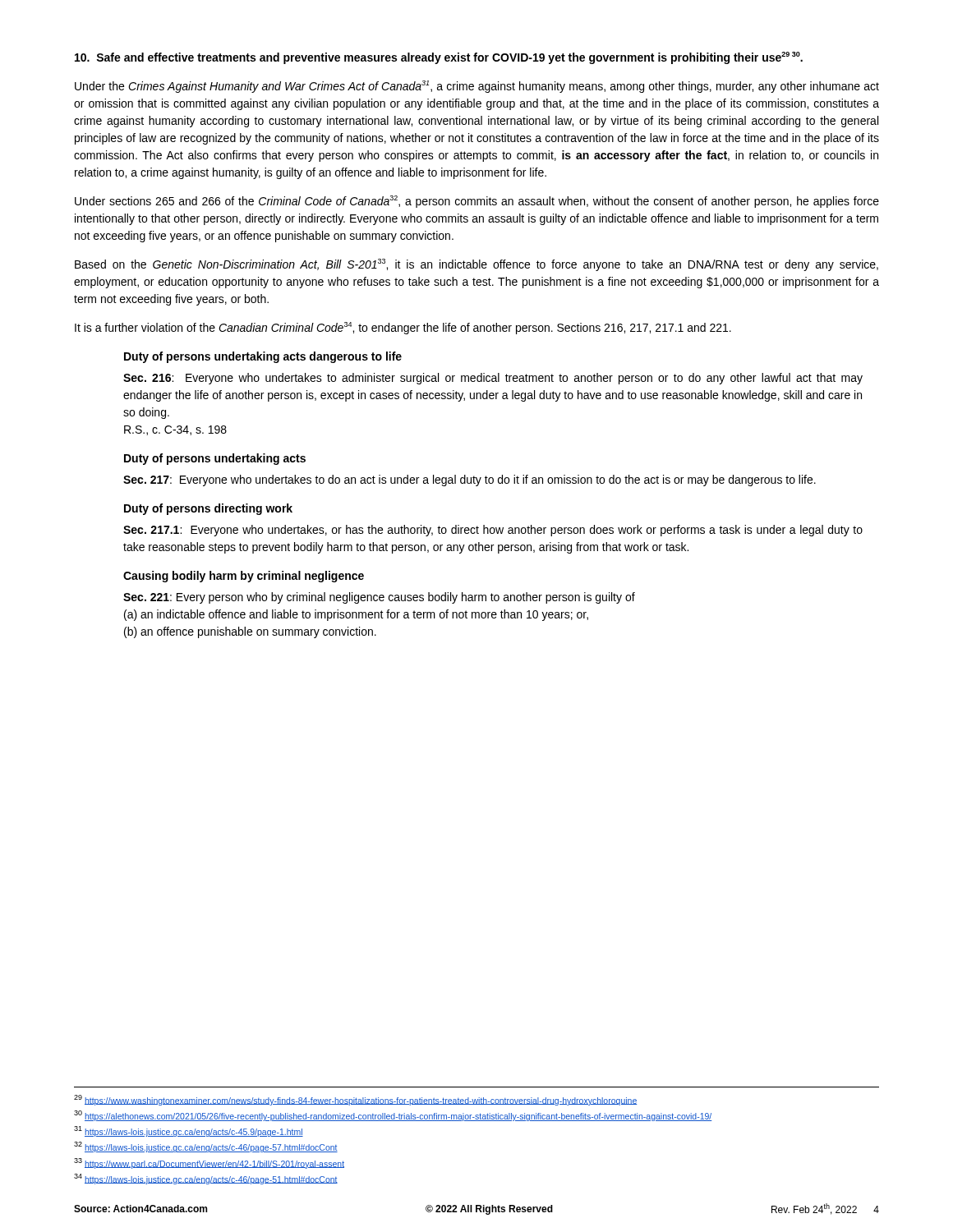The height and width of the screenshot is (1232, 953).
Task: Find the section header that reads "Duty of persons undertaking acts dangerous"
Action: coord(263,356)
